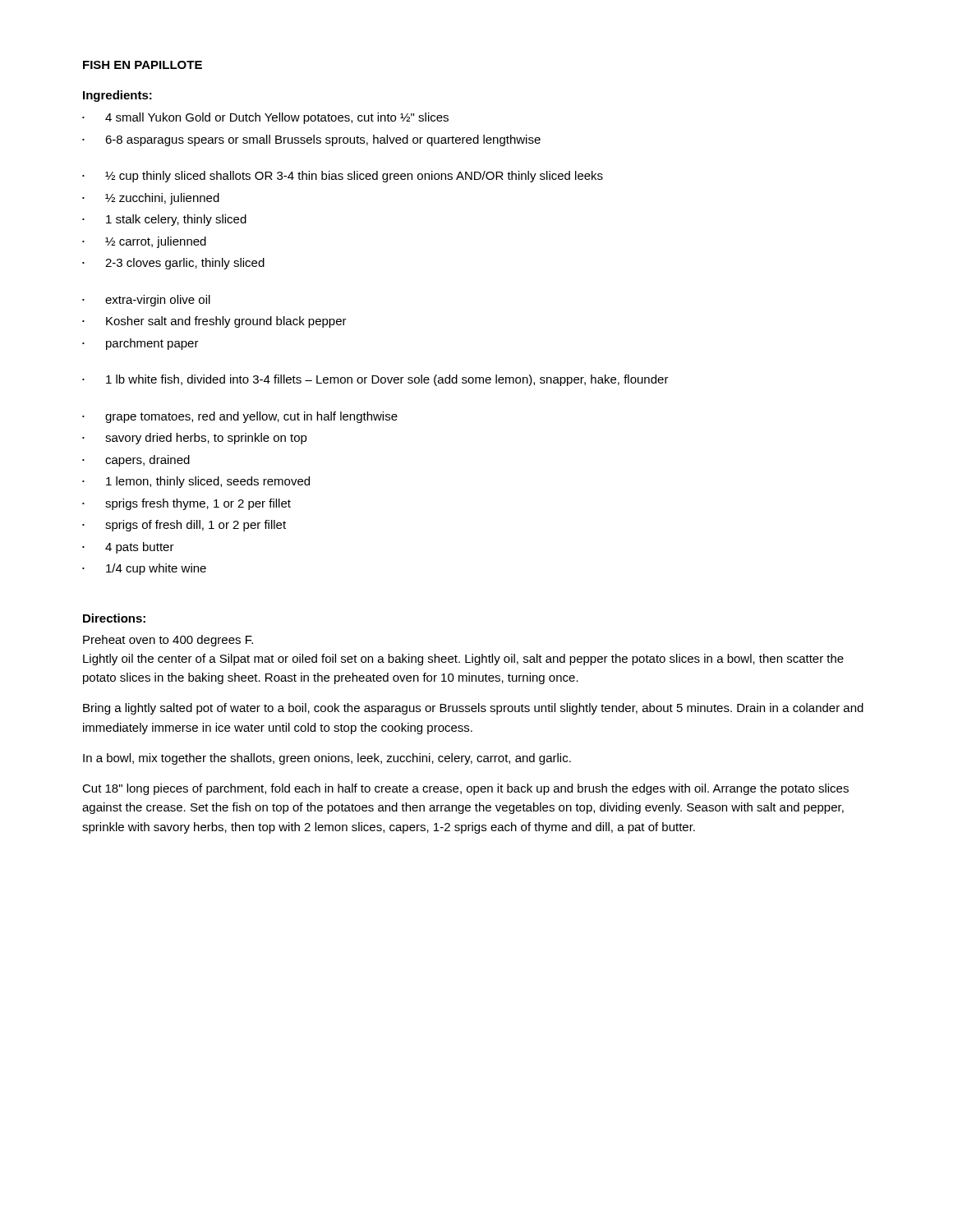Point to the block starting "• 4 pats butter"

pyautogui.click(x=128, y=548)
